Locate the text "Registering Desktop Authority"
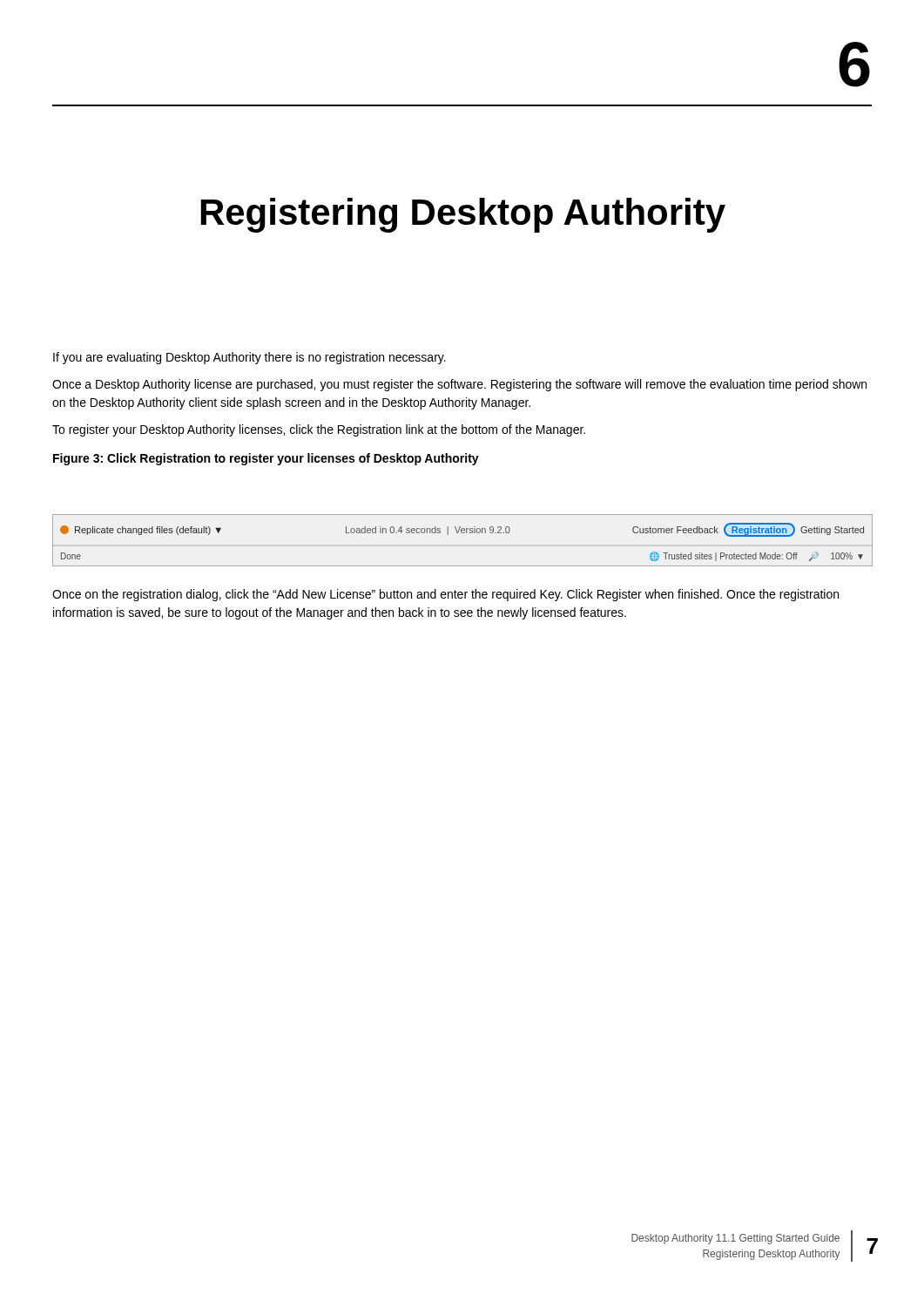The image size is (924, 1307). click(x=462, y=213)
